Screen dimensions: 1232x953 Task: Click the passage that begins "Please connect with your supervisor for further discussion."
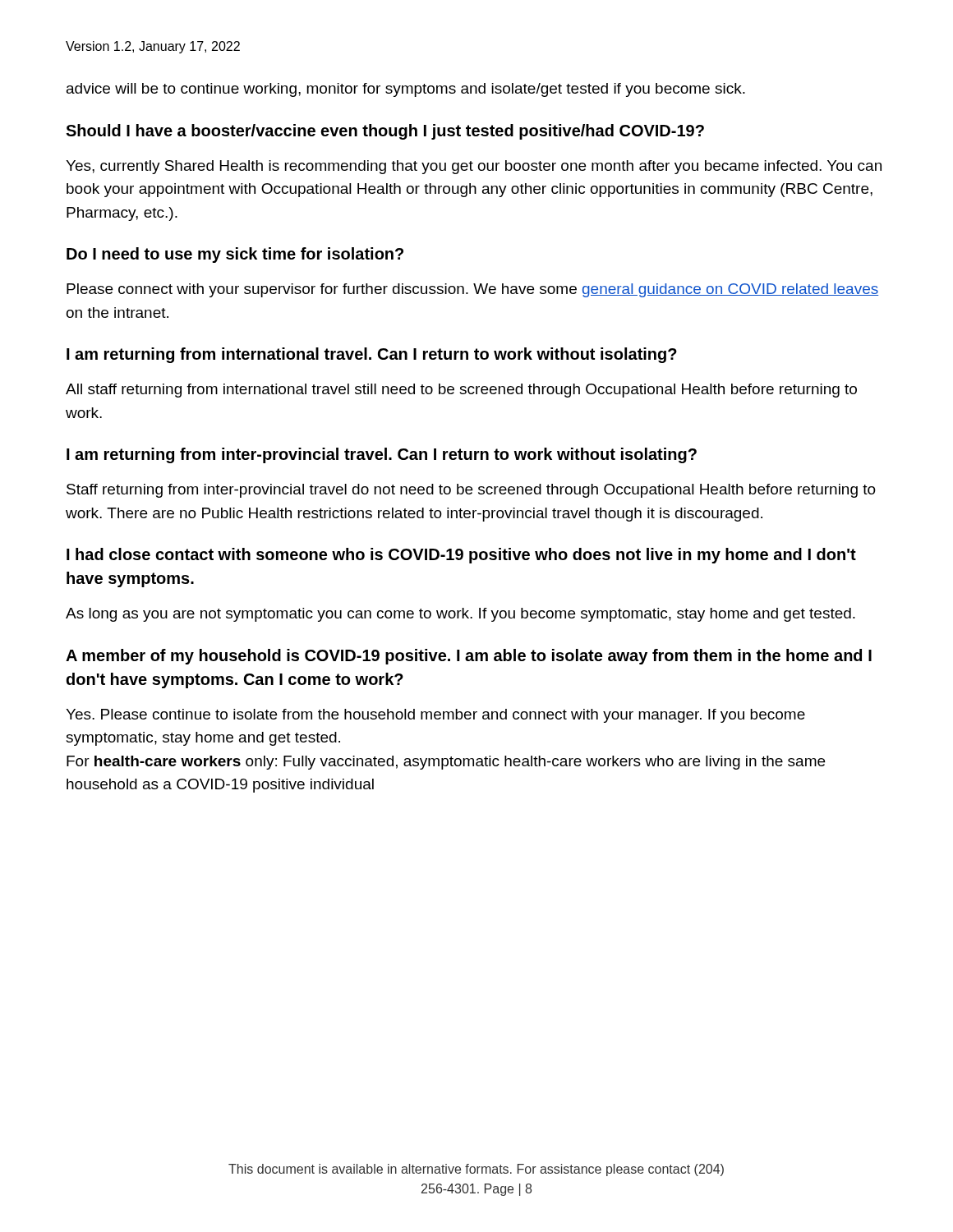coord(472,300)
